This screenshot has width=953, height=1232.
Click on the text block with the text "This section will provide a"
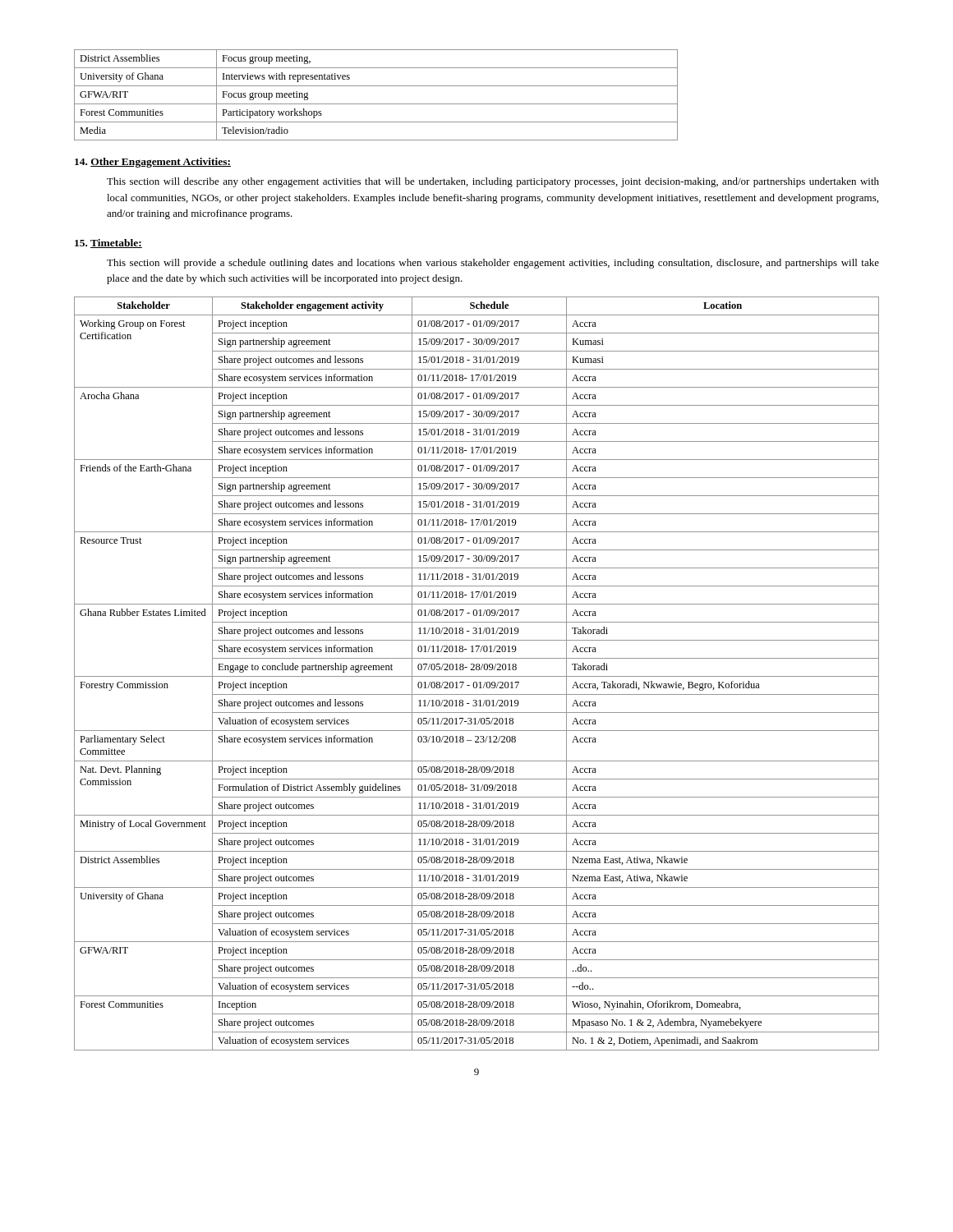click(493, 270)
